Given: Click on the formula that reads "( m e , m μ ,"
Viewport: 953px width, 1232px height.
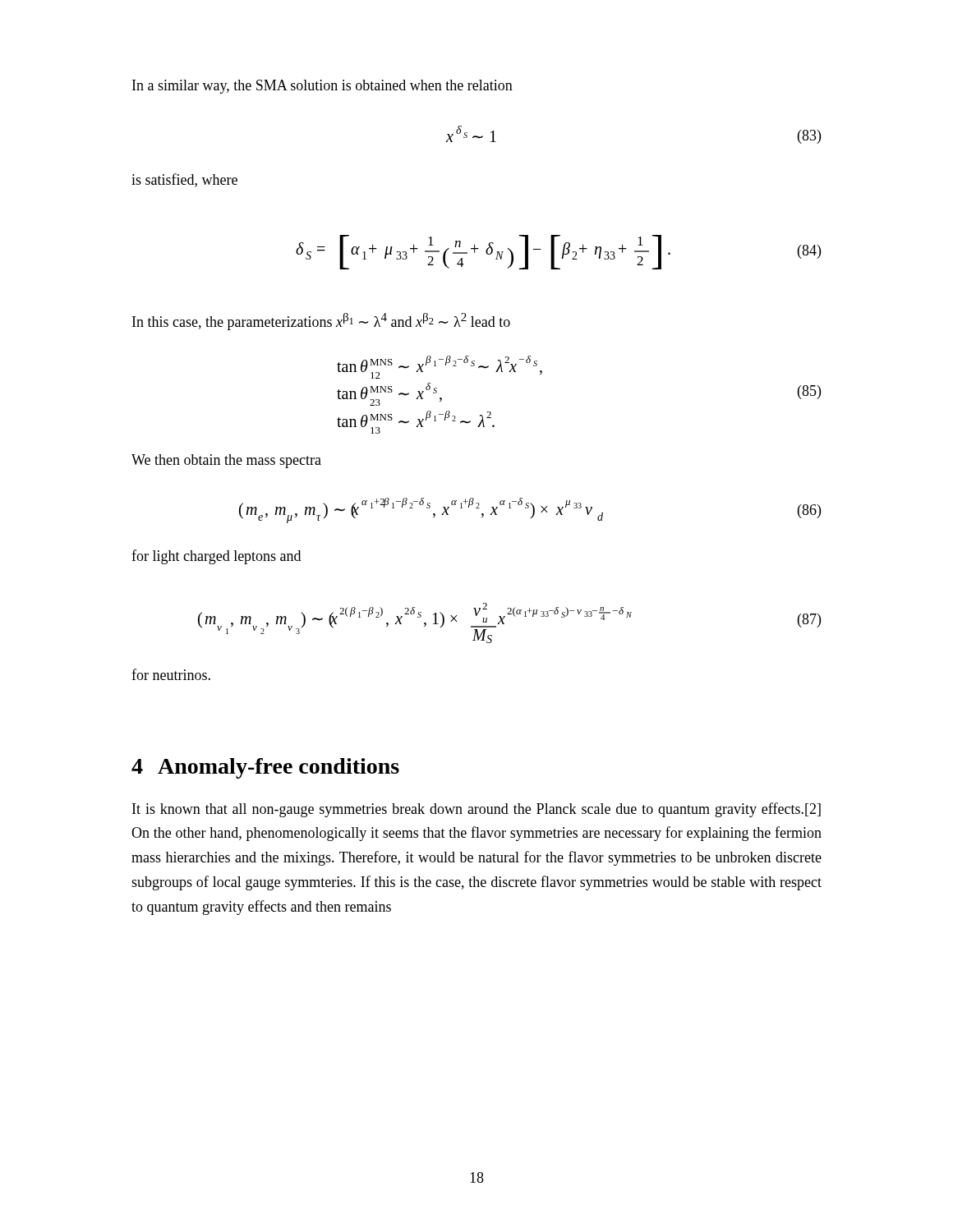Looking at the screenshot, I should click(x=476, y=510).
